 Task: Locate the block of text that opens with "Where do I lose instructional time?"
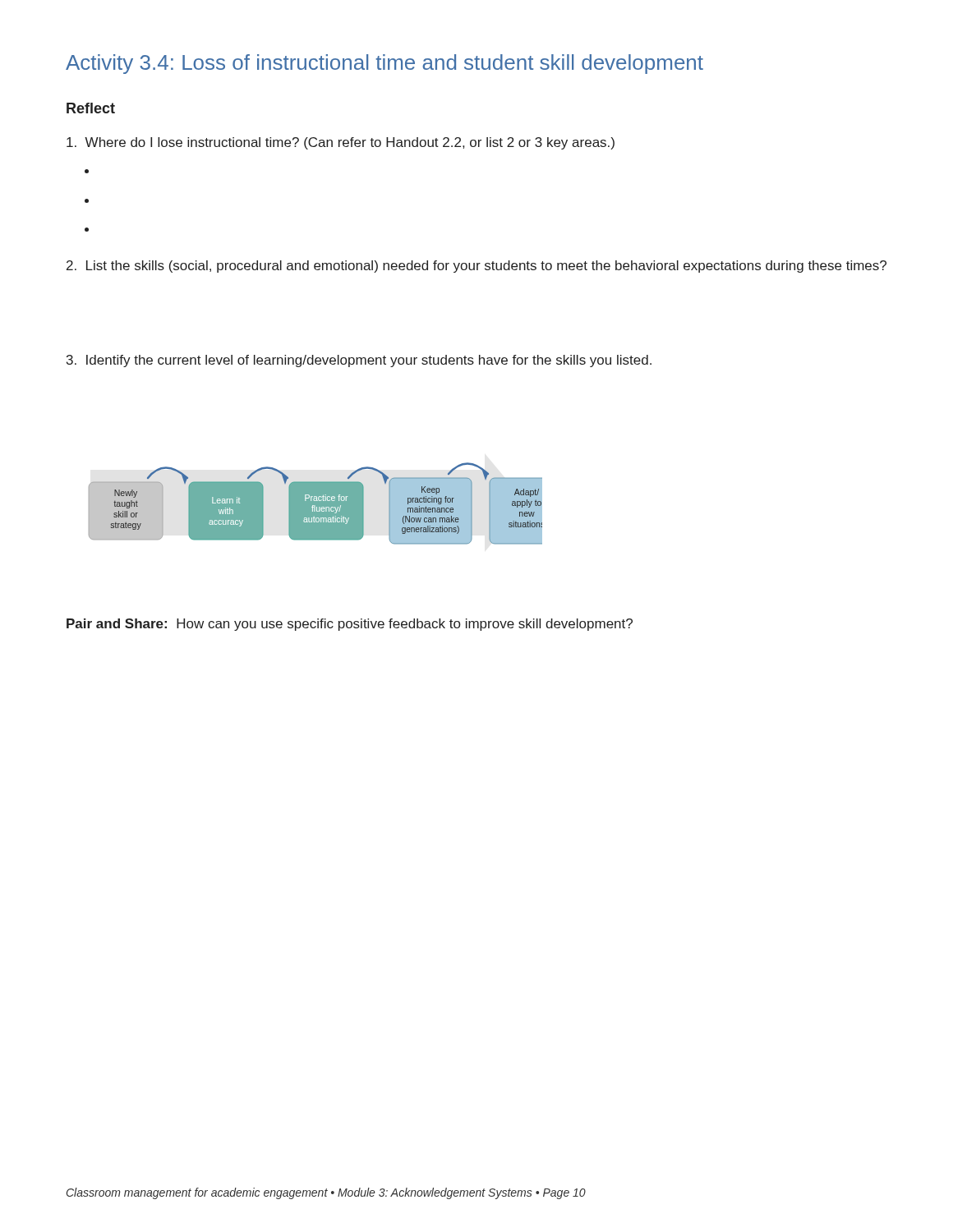pyautogui.click(x=476, y=143)
